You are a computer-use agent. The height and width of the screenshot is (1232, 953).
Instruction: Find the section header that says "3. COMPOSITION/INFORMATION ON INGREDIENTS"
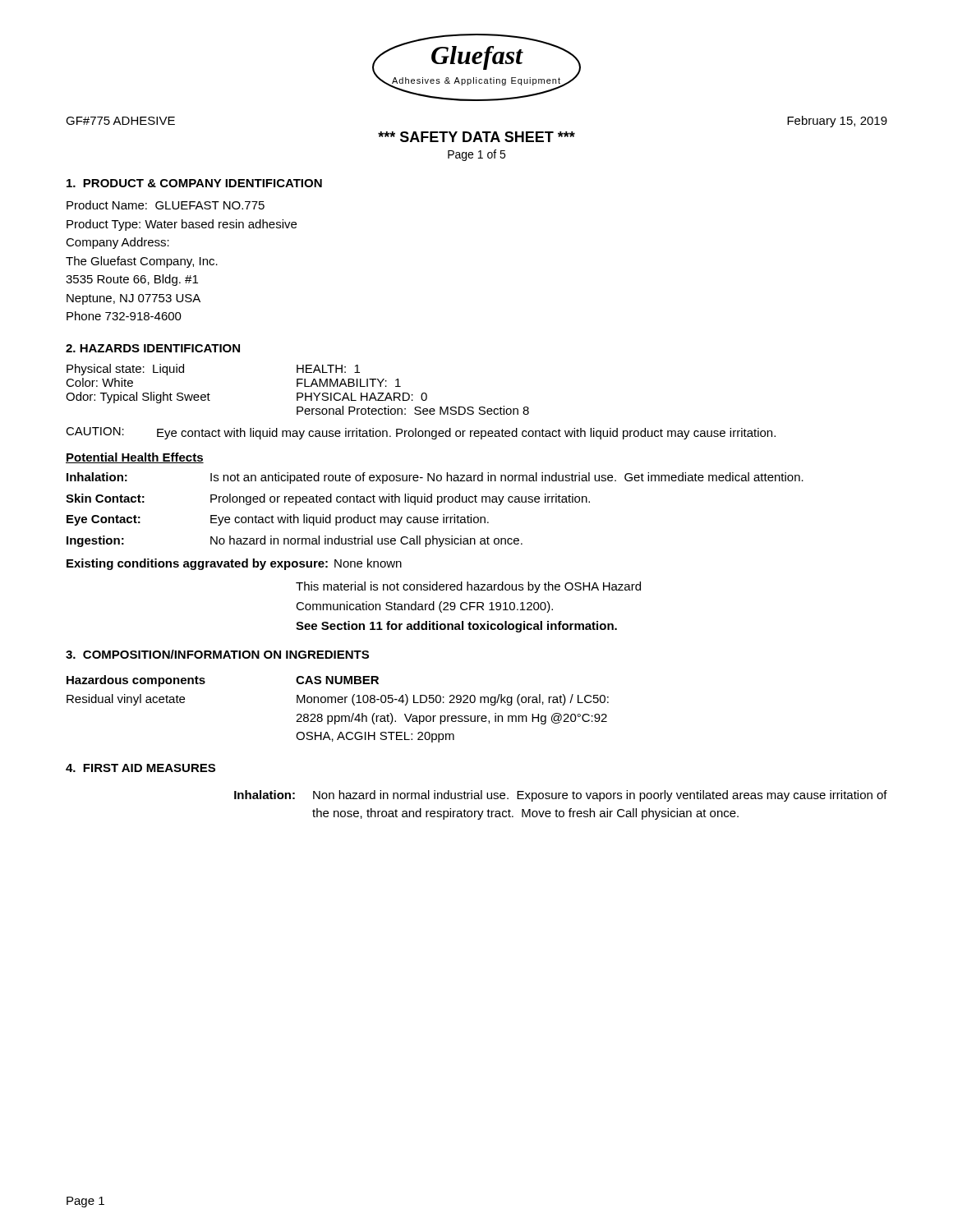218,654
